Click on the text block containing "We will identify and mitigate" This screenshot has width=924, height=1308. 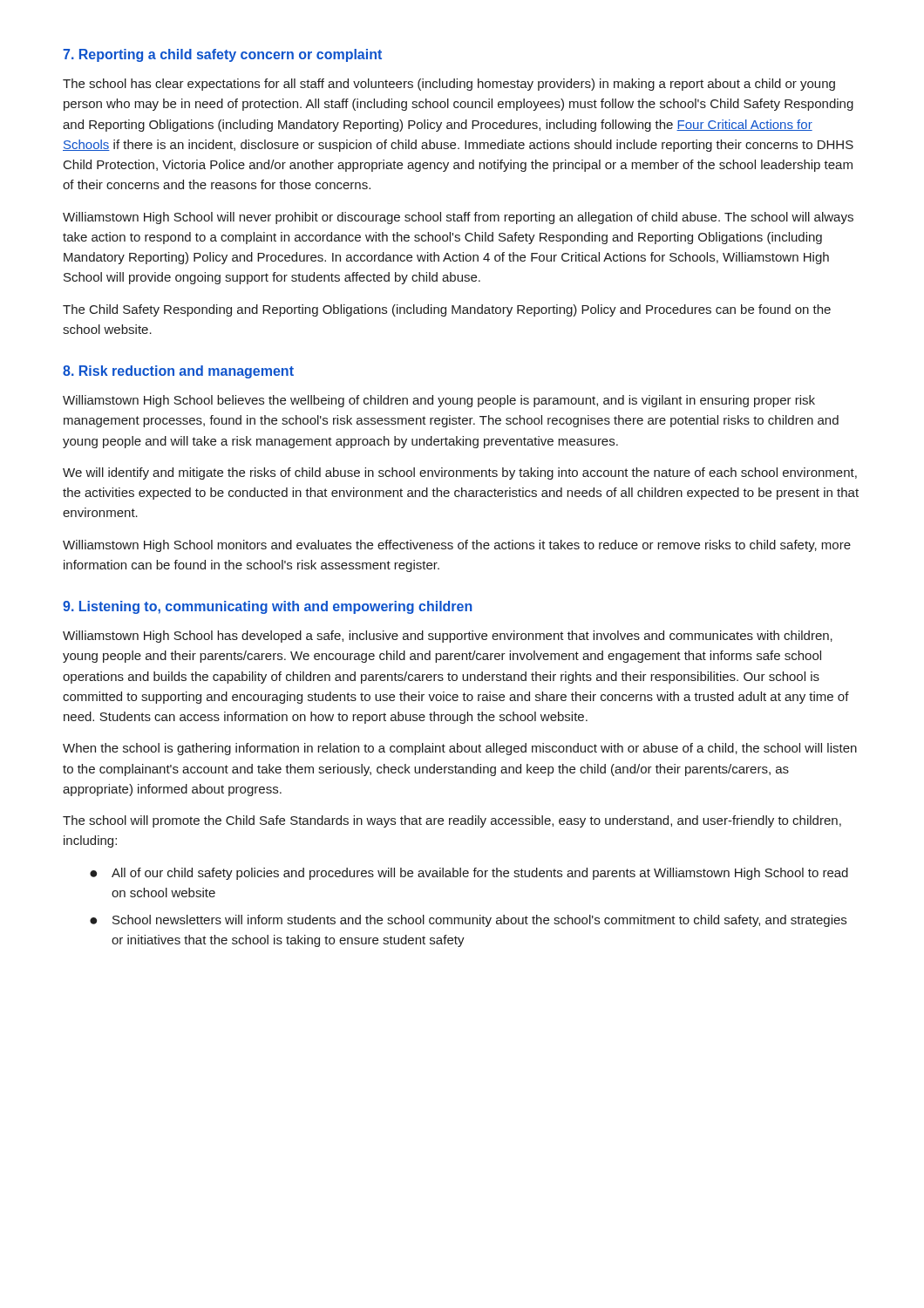(461, 492)
